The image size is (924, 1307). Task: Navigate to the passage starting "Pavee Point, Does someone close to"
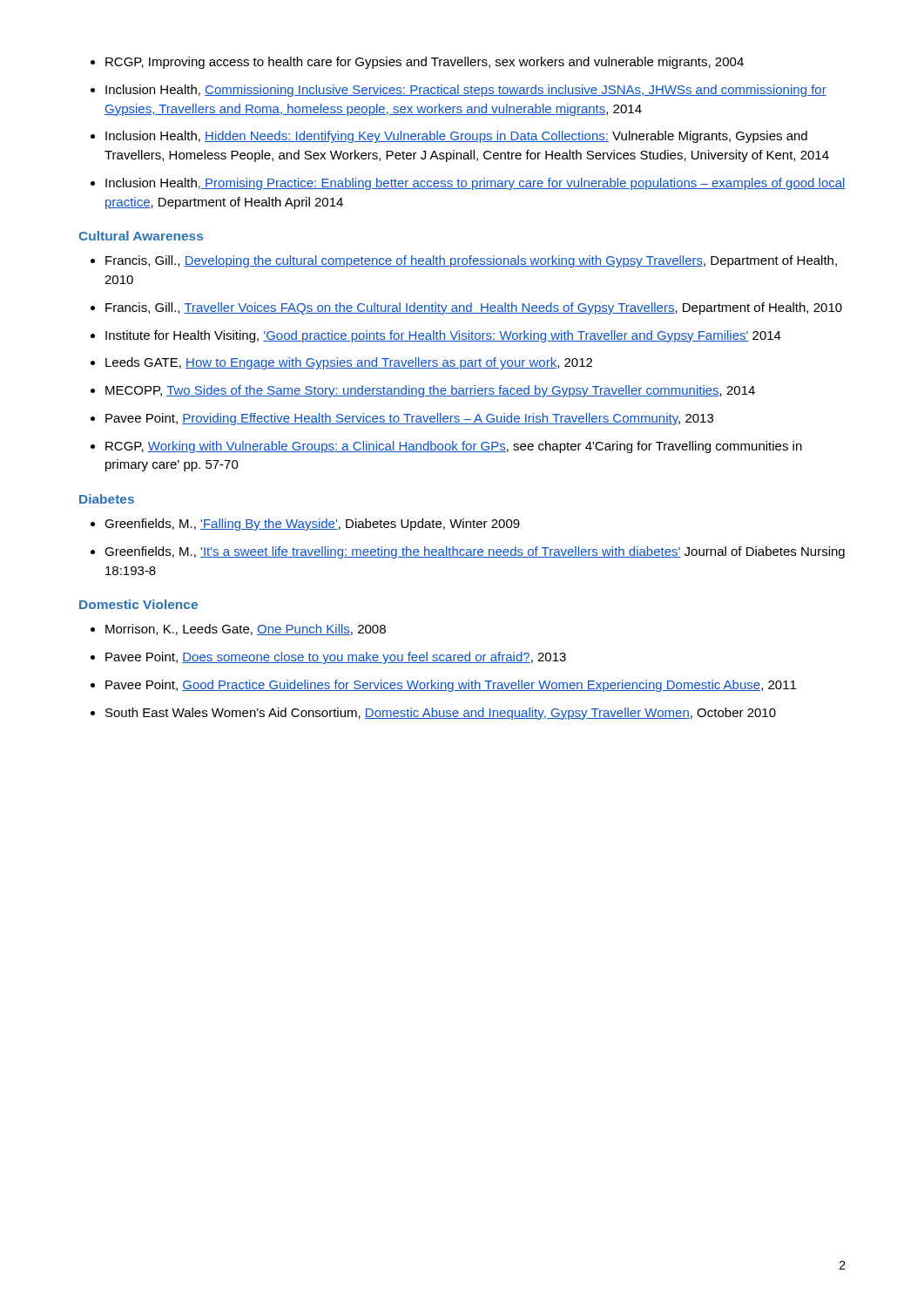pos(335,657)
